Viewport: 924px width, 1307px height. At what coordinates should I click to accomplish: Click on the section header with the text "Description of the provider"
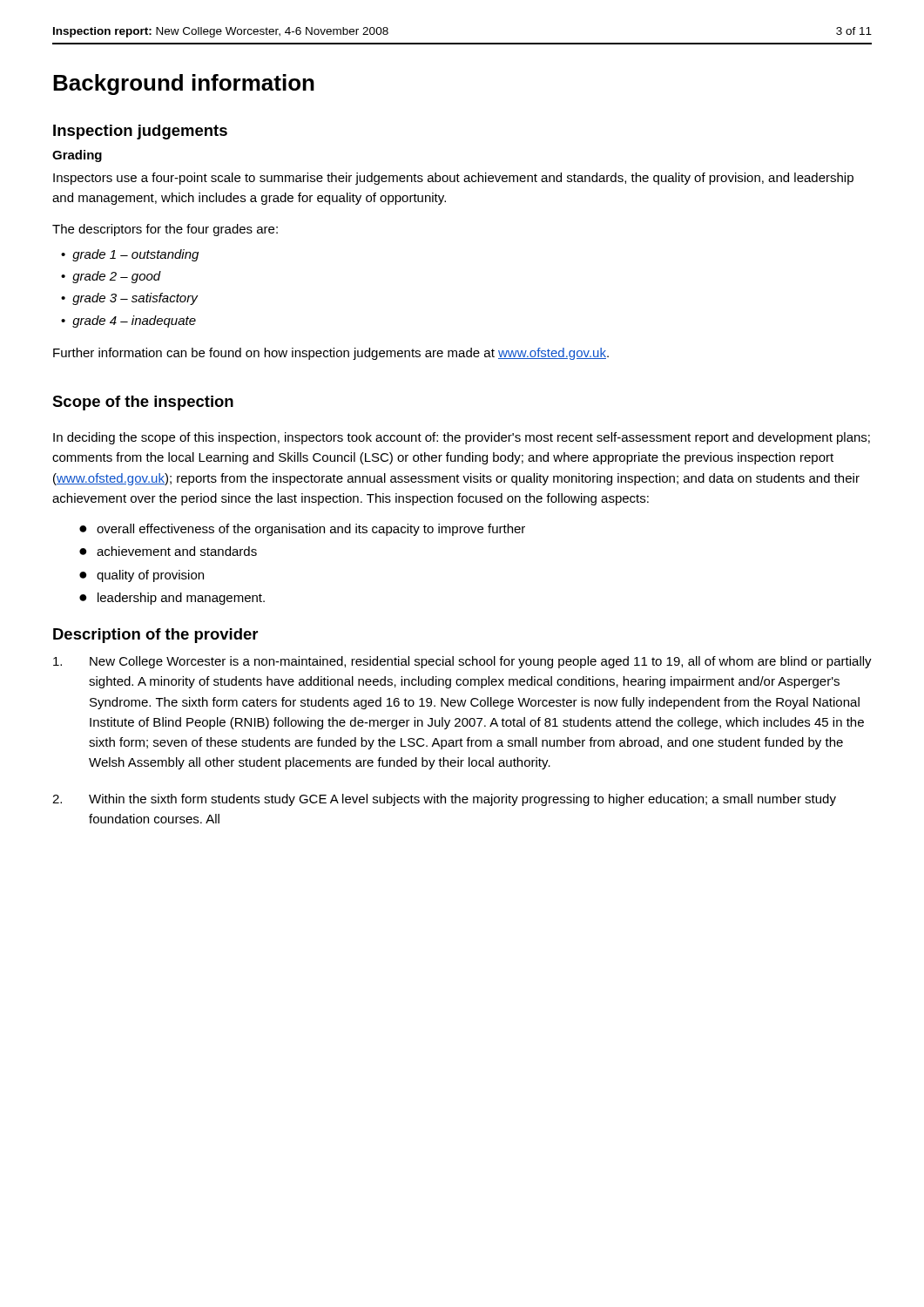point(155,634)
